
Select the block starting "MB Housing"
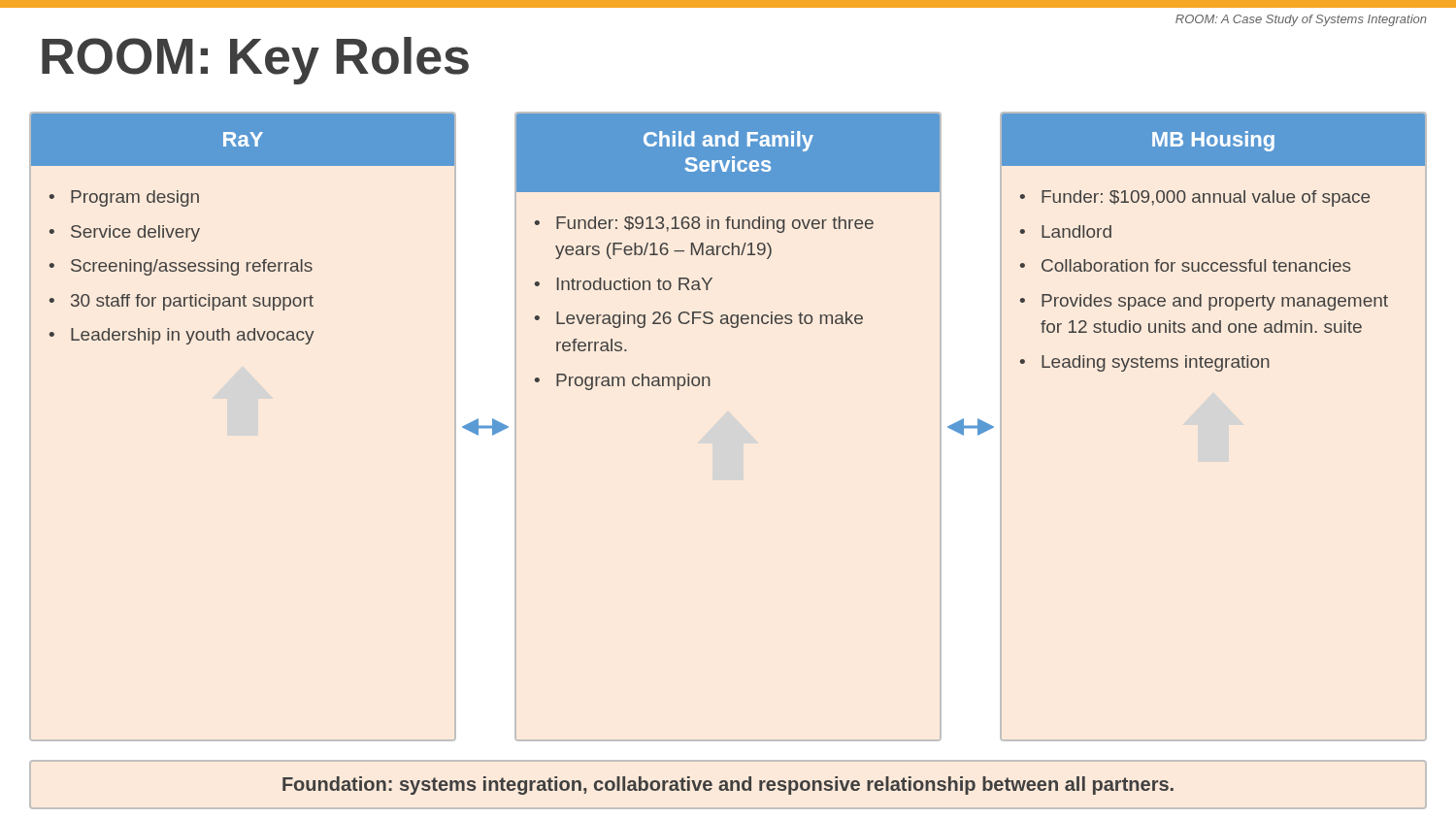point(1213,139)
